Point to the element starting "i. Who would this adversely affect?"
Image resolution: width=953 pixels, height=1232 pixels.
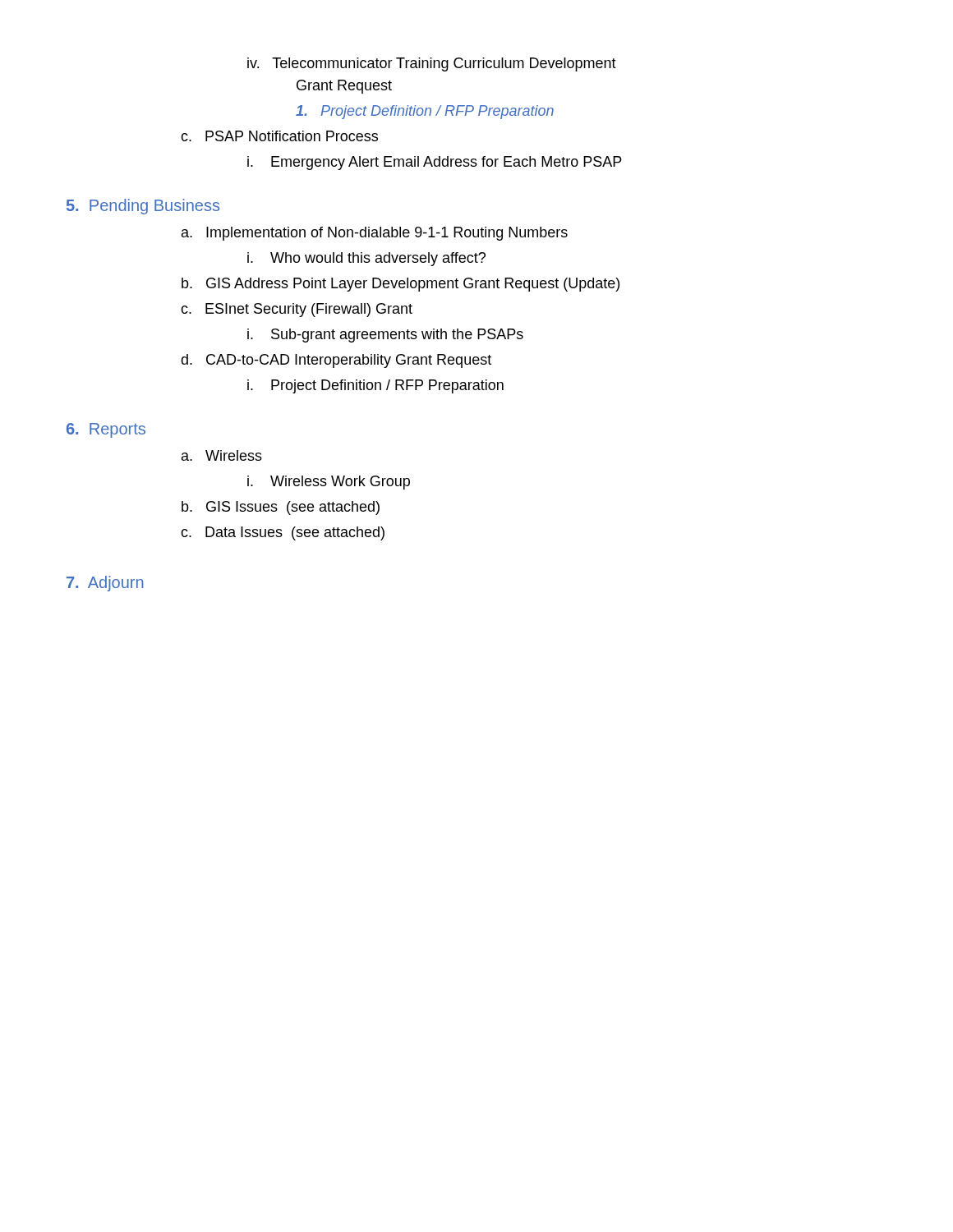coord(366,258)
